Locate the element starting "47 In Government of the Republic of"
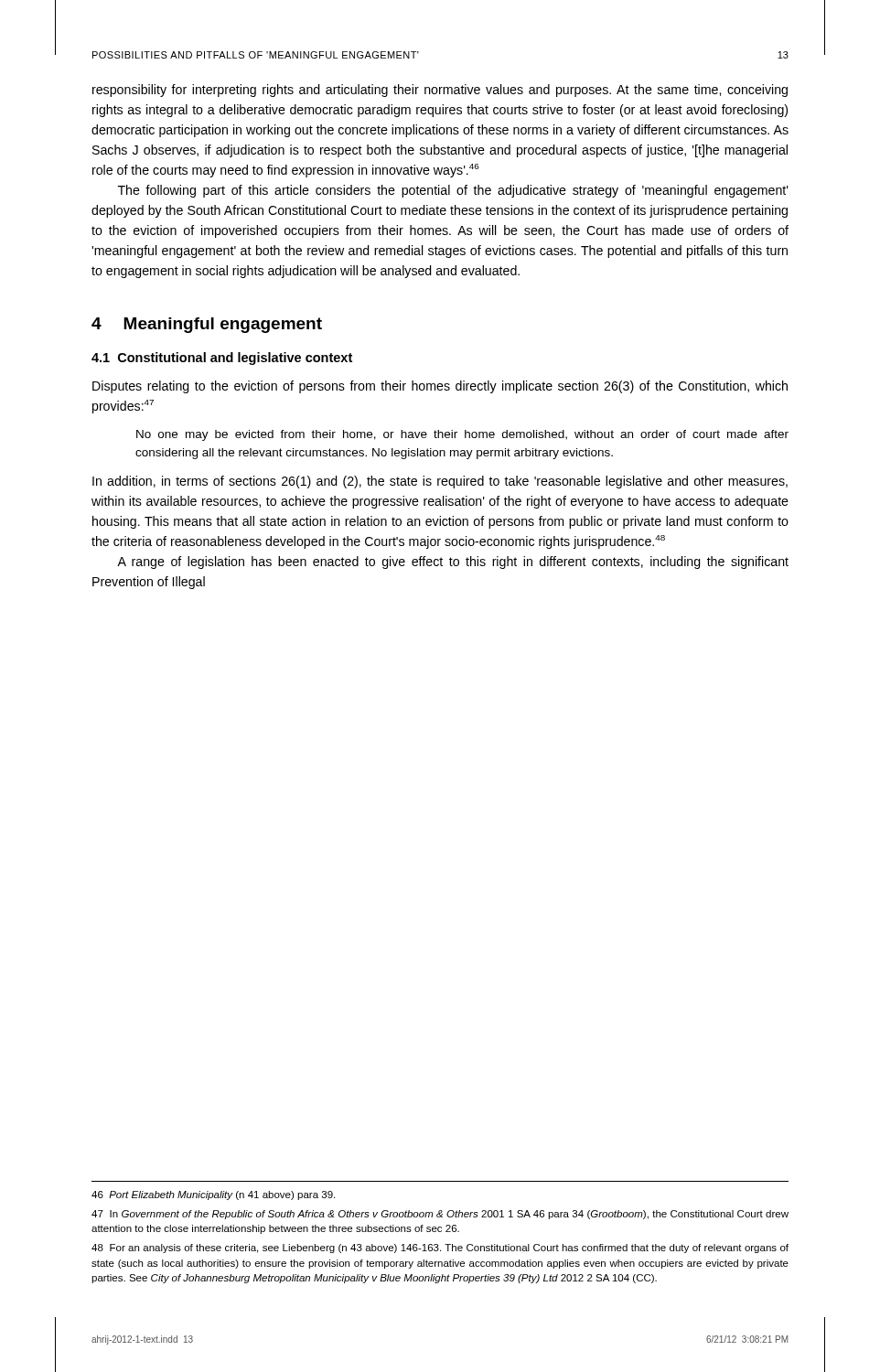The height and width of the screenshot is (1372, 880). pyautogui.click(x=440, y=1221)
